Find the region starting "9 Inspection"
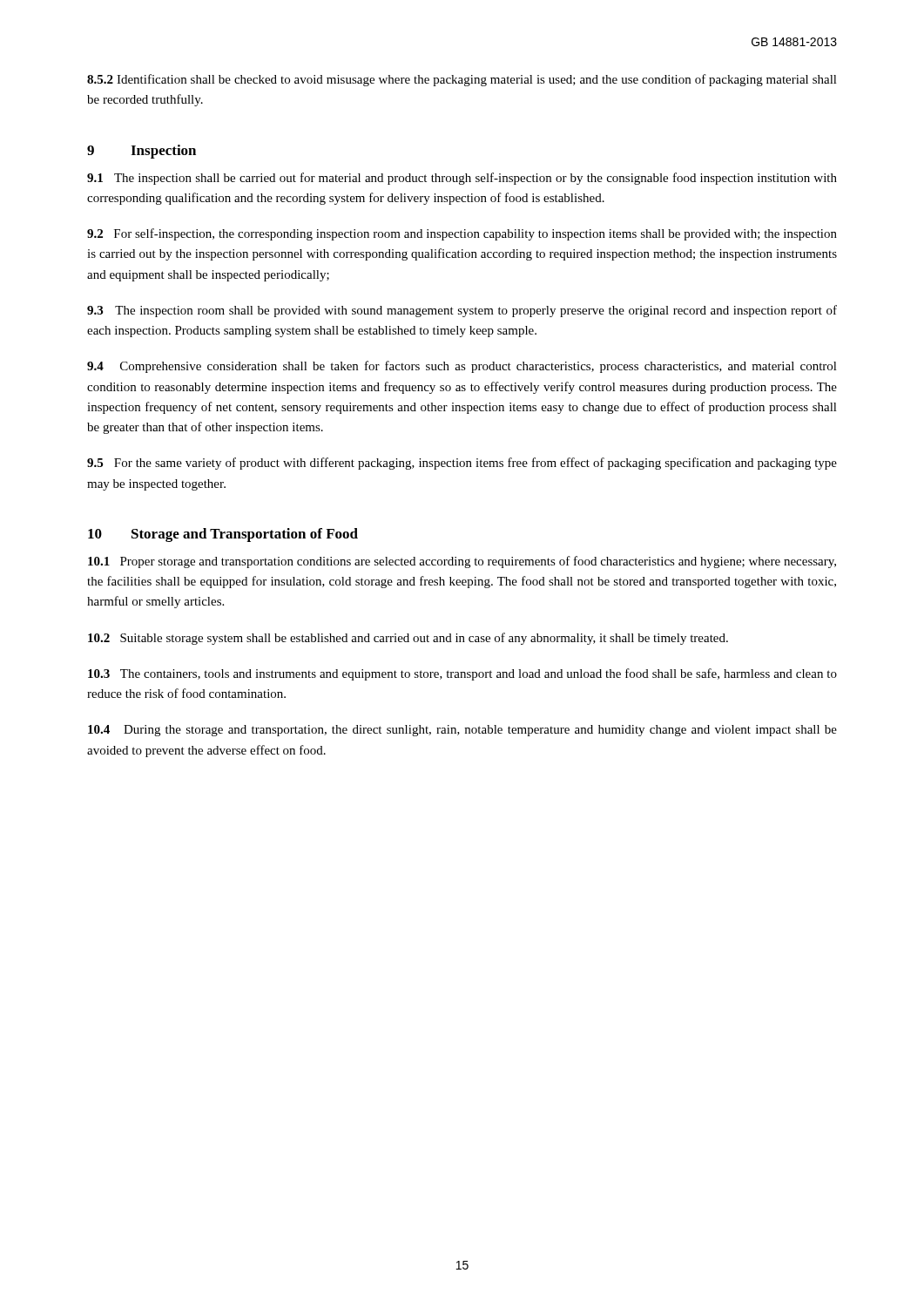 tap(142, 150)
